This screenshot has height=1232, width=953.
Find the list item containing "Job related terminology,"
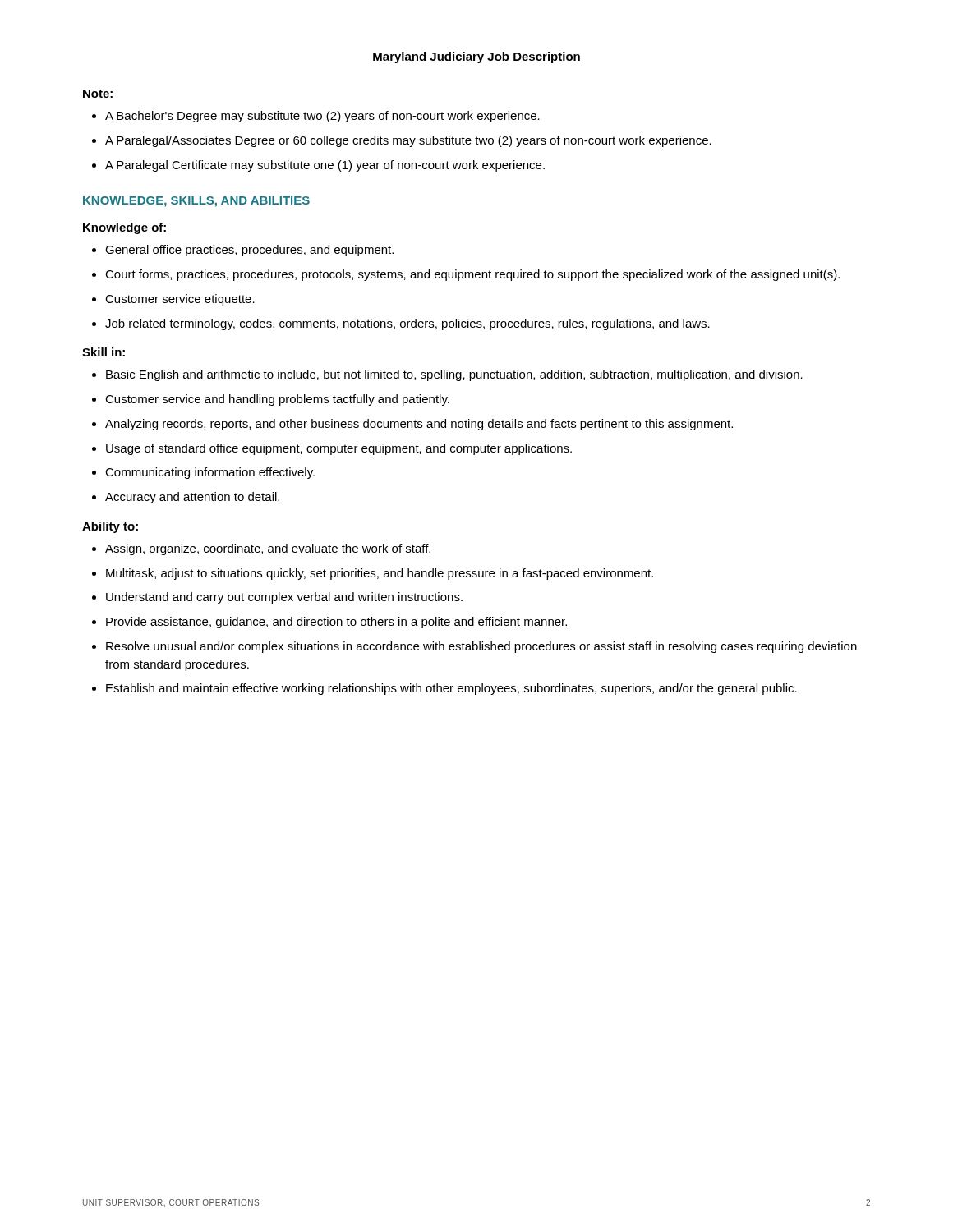[x=408, y=323]
